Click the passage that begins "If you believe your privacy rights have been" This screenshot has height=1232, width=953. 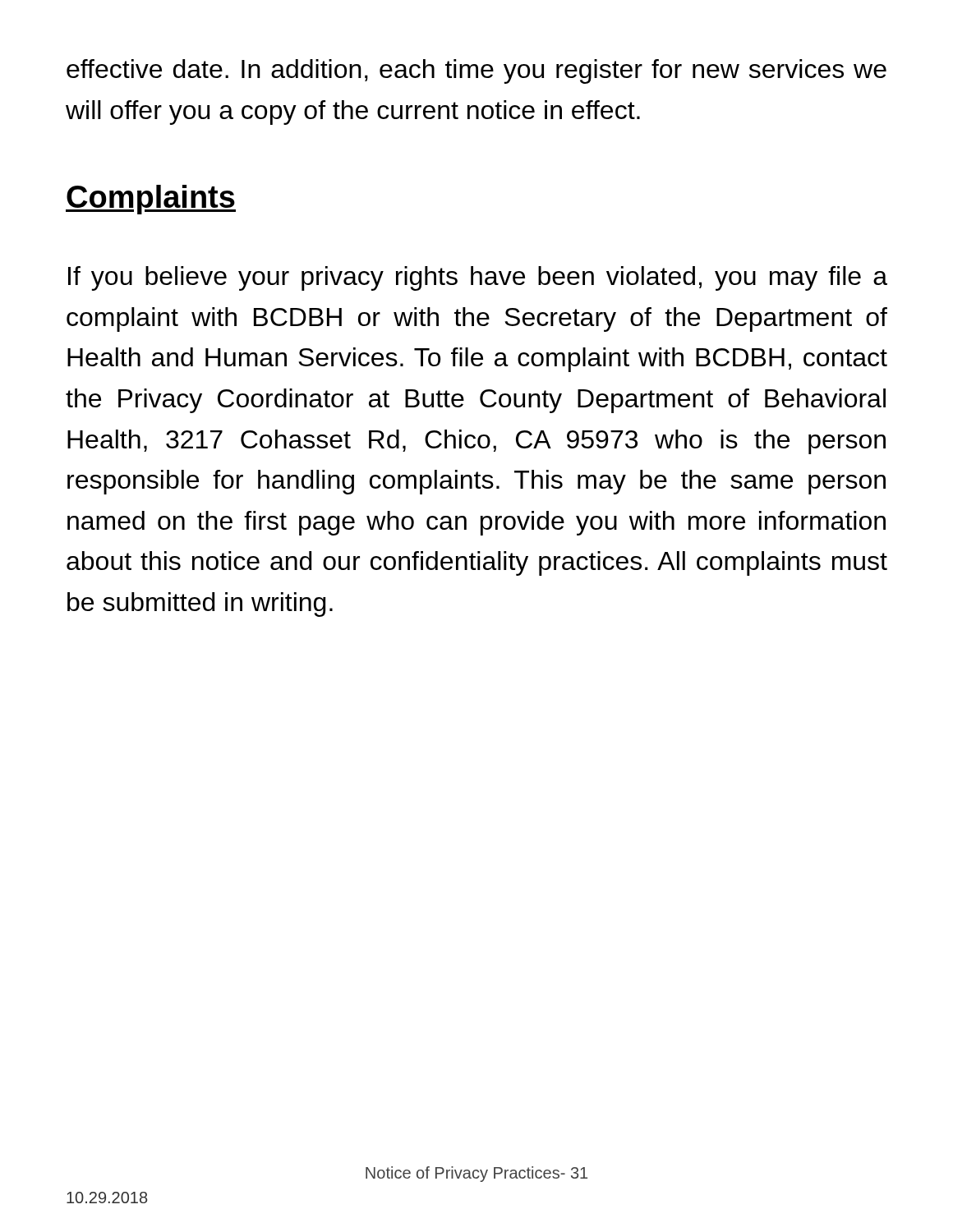[476, 439]
